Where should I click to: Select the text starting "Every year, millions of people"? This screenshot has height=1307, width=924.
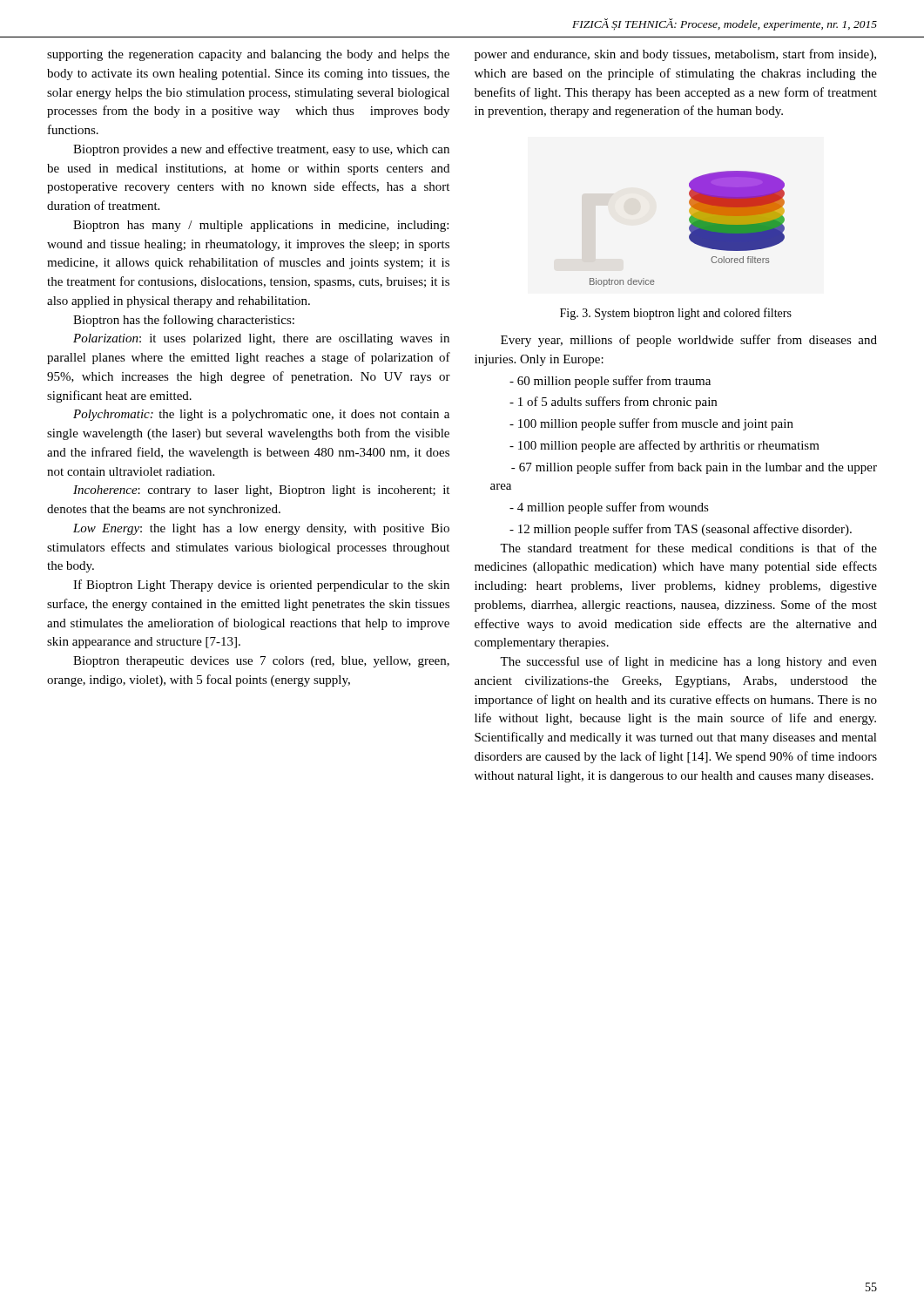[x=676, y=350]
